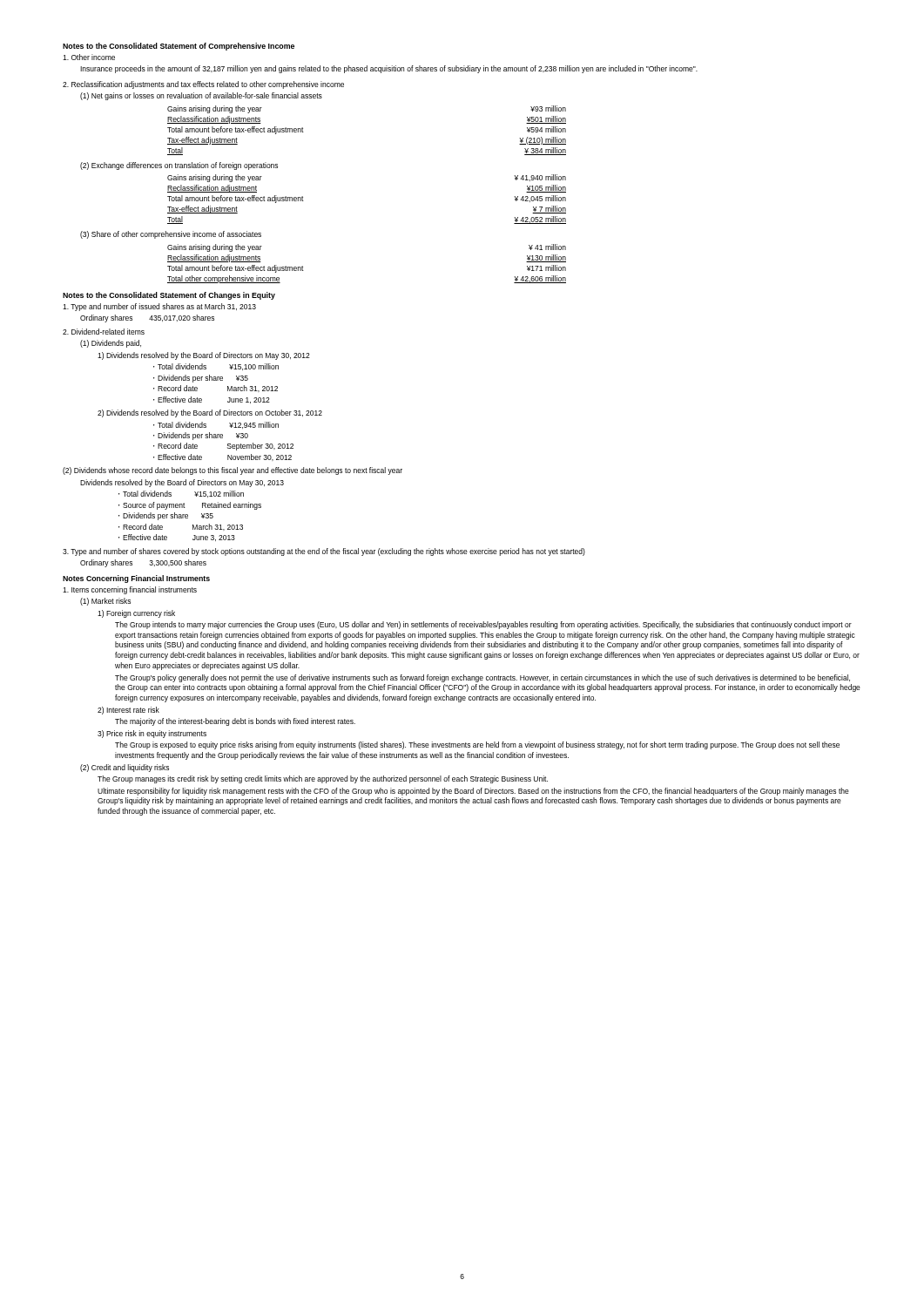Click on the text block with the text "2) Dividends resolved by the"
The width and height of the screenshot is (924, 1307).
pyautogui.click(x=210, y=413)
